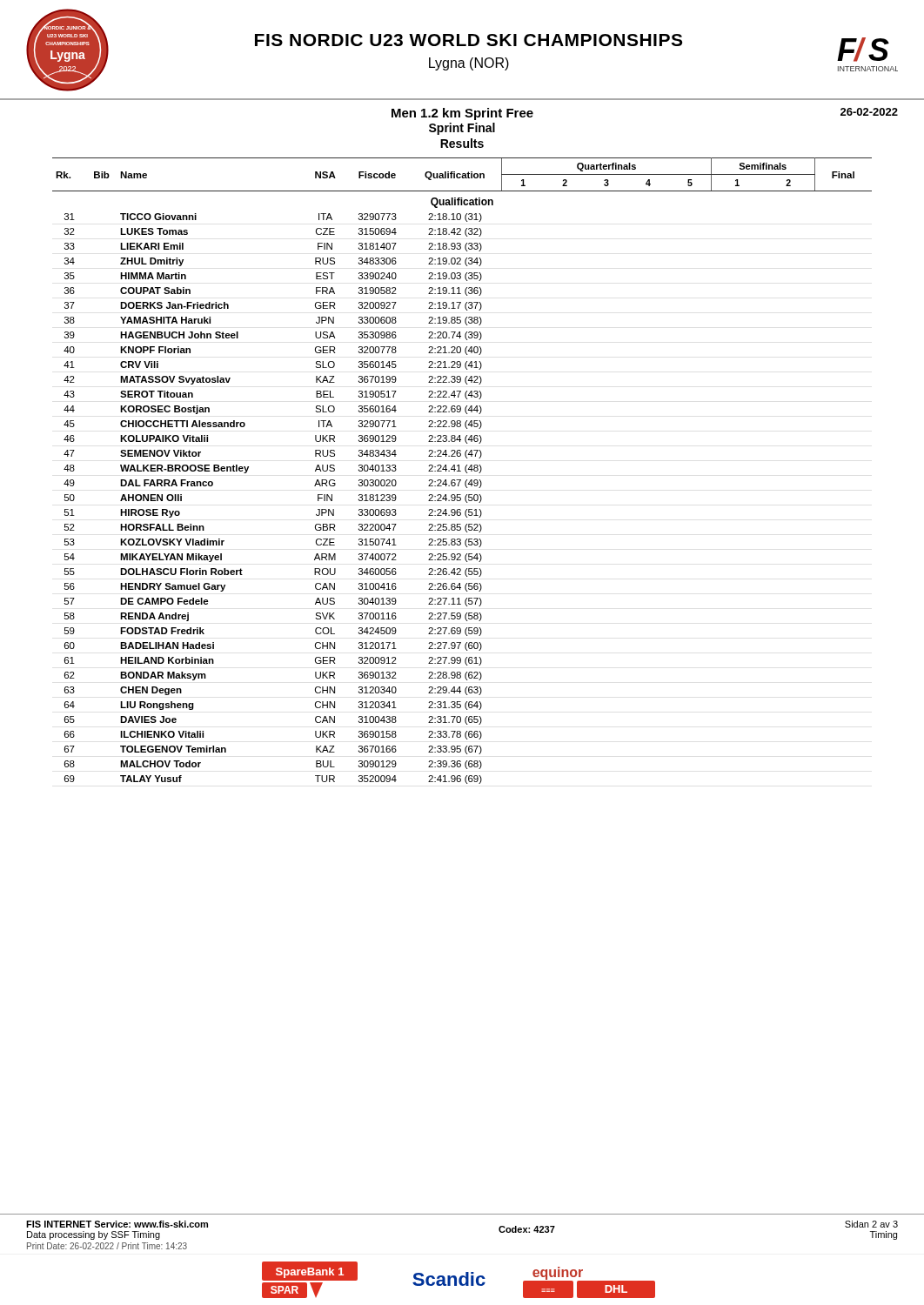The width and height of the screenshot is (924, 1305).
Task: Click on the table containing "2:24.67 (49)"
Action: coord(462,472)
